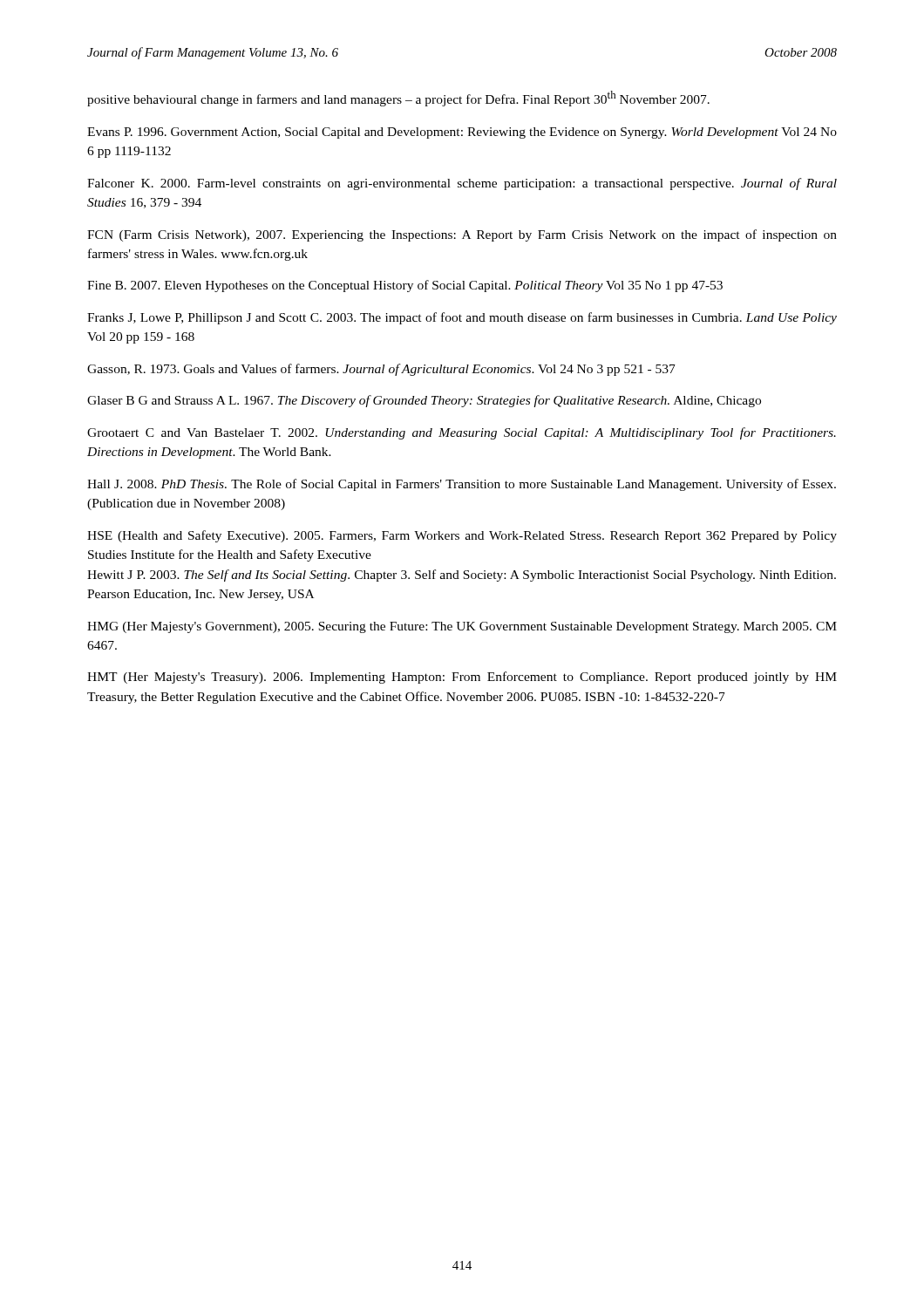Viewport: 924px width, 1308px height.
Task: Where is the passage that starts "HSE (Health and Safety Executive). 2005. Farmers, Farm"?
Action: point(462,564)
